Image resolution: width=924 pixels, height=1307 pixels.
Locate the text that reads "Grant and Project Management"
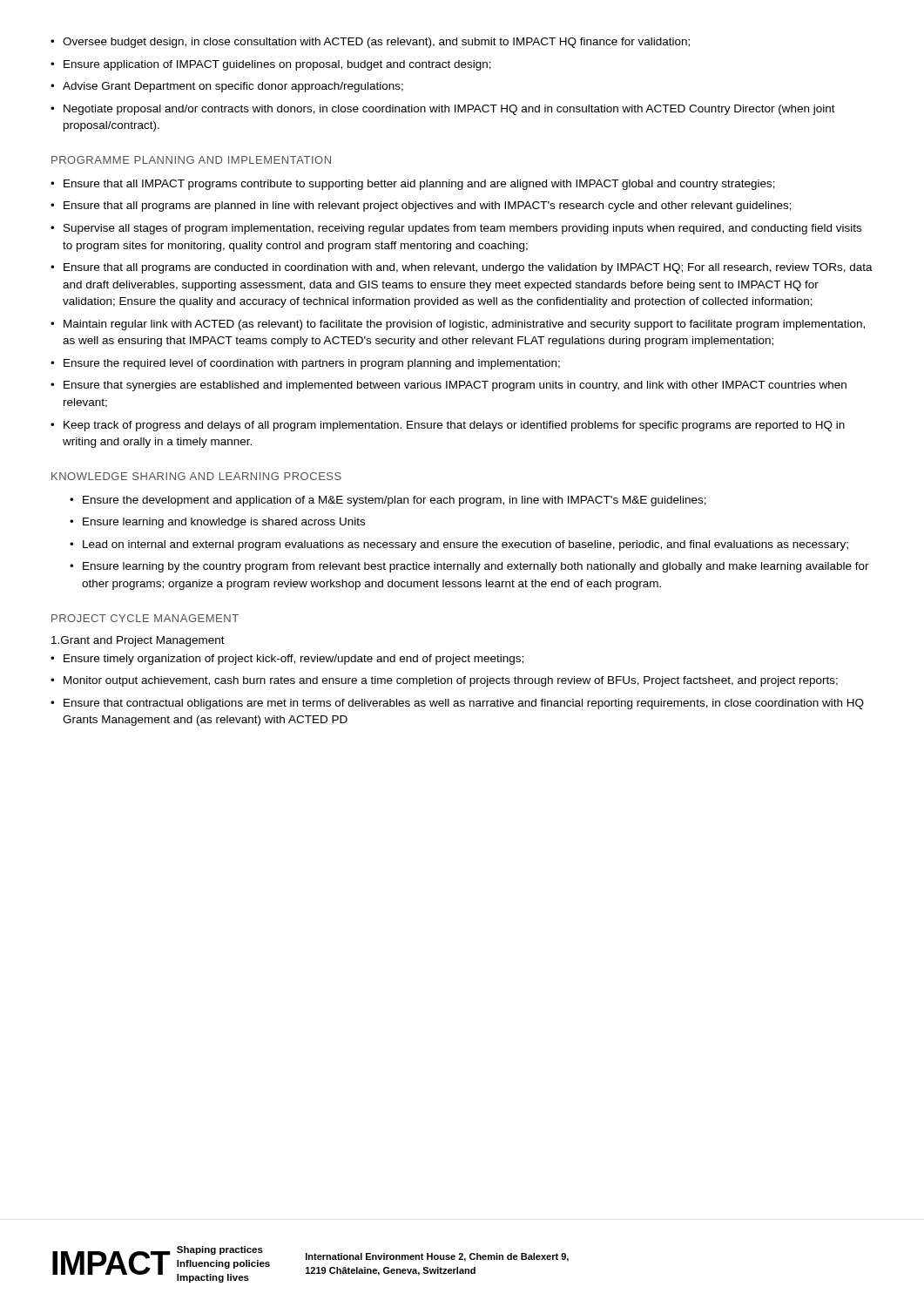click(137, 640)
